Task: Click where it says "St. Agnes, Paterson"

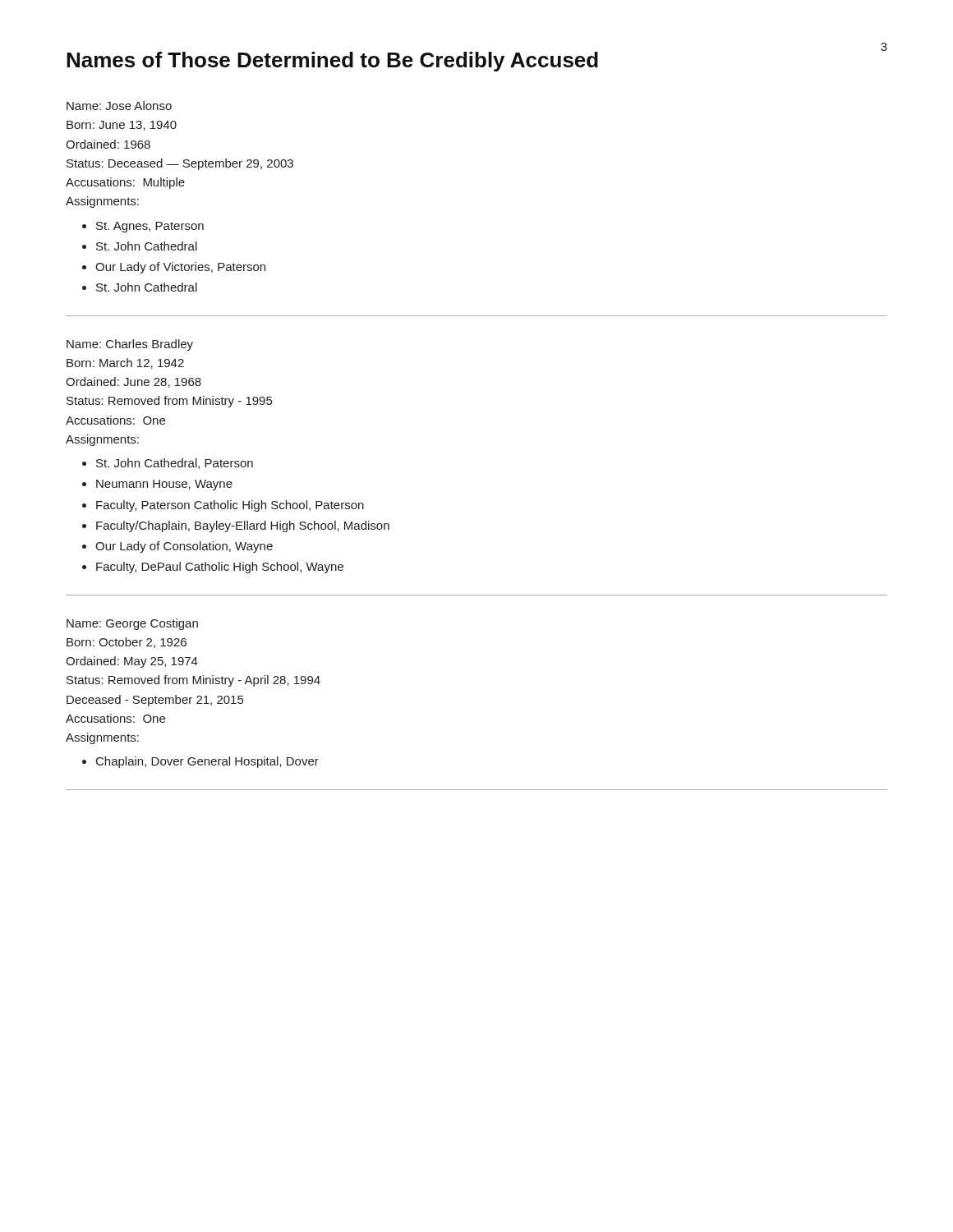Action: click(150, 225)
